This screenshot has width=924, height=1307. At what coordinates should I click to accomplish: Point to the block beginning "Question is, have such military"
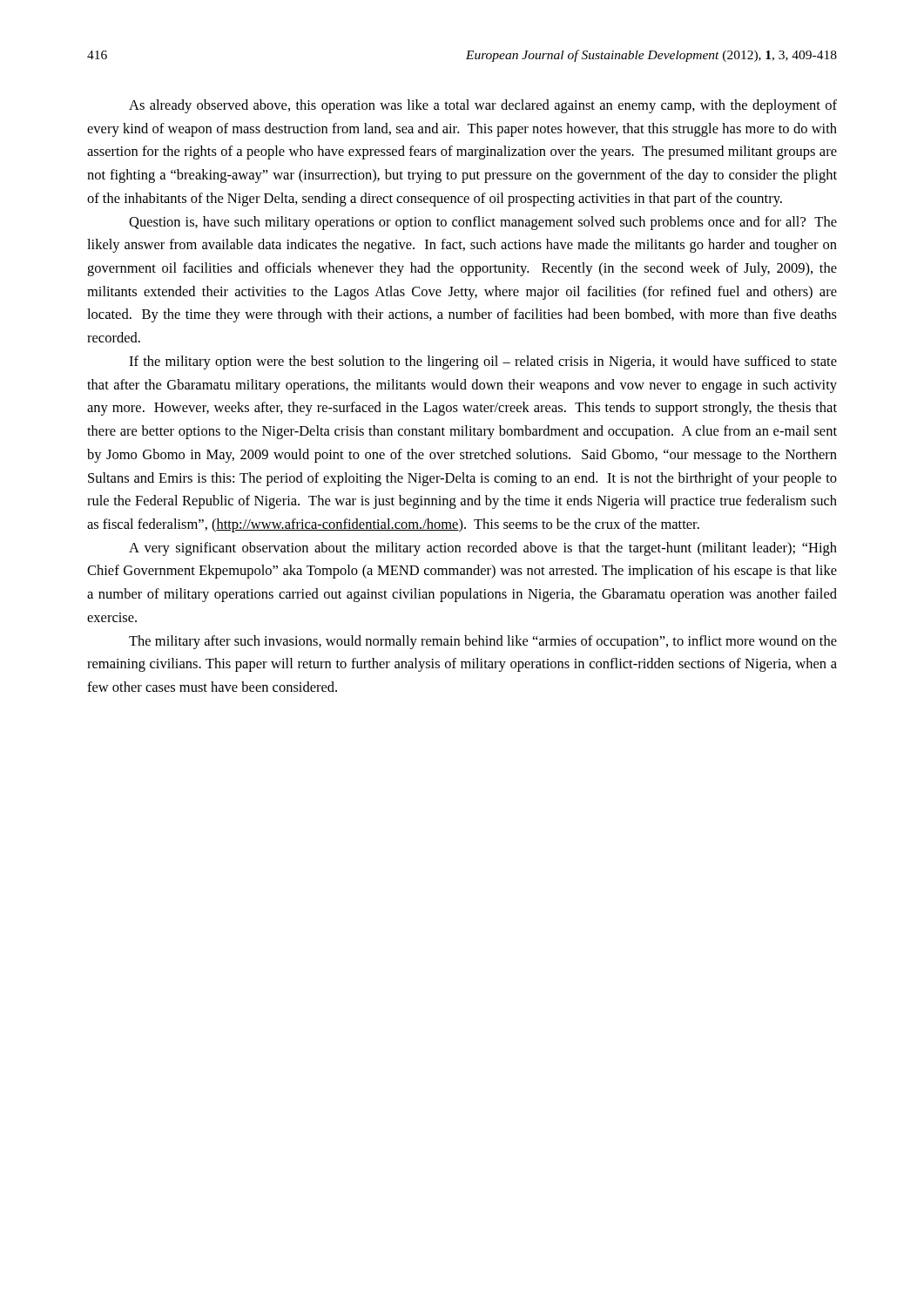pyautogui.click(x=462, y=280)
